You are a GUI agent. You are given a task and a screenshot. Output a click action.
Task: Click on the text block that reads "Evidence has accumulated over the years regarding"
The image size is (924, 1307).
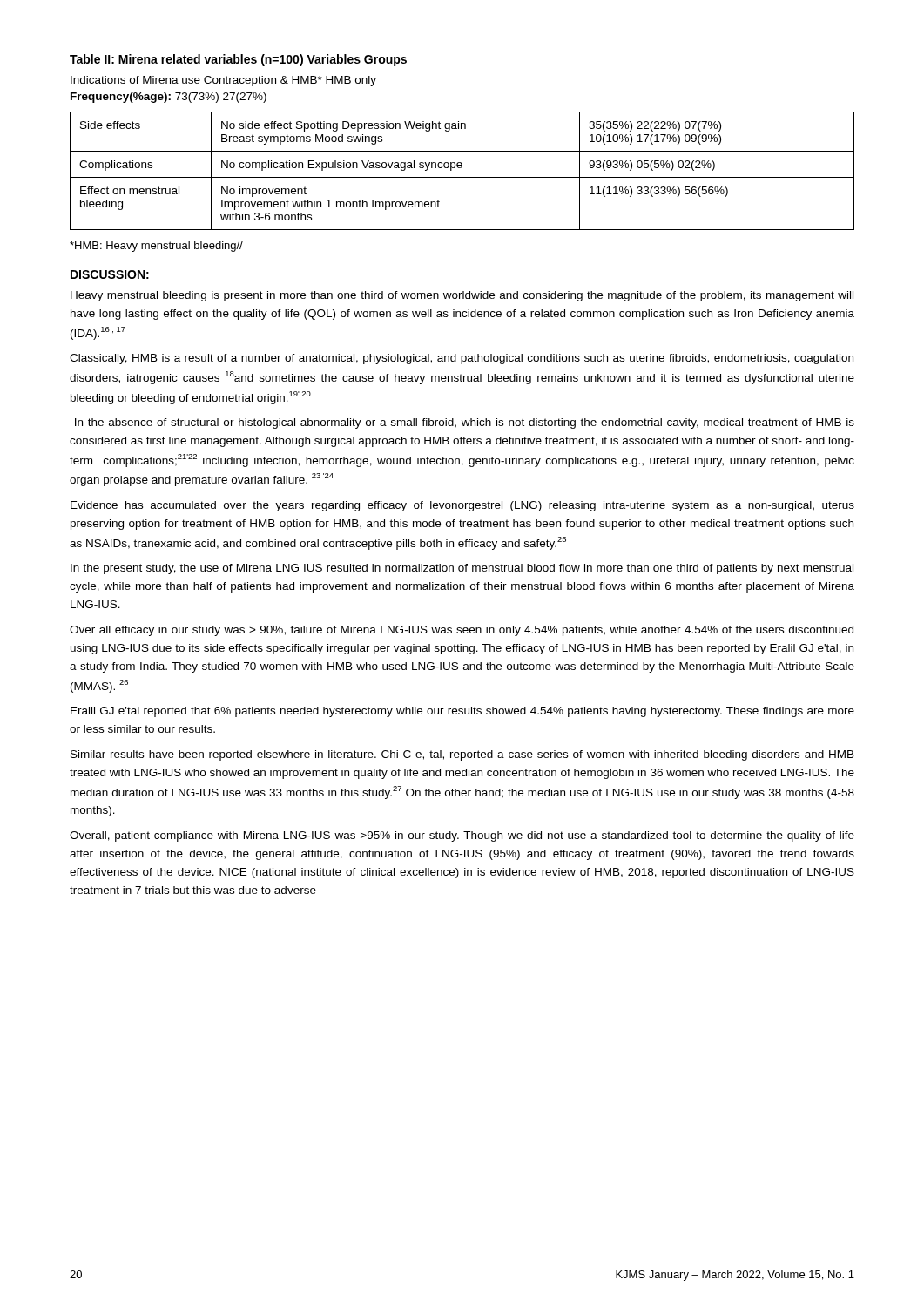(x=462, y=524)
